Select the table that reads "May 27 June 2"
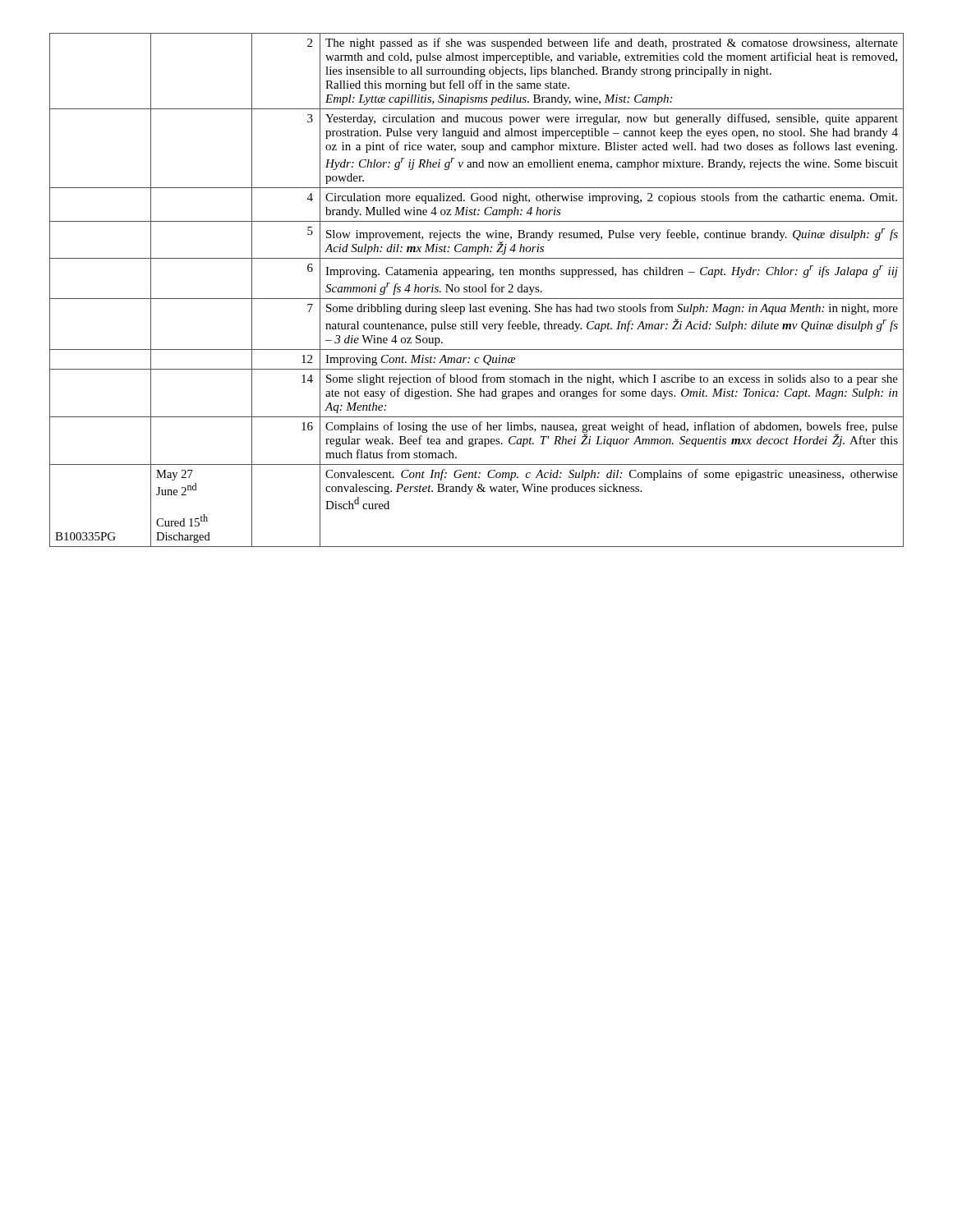 click(x=476, y=290)
